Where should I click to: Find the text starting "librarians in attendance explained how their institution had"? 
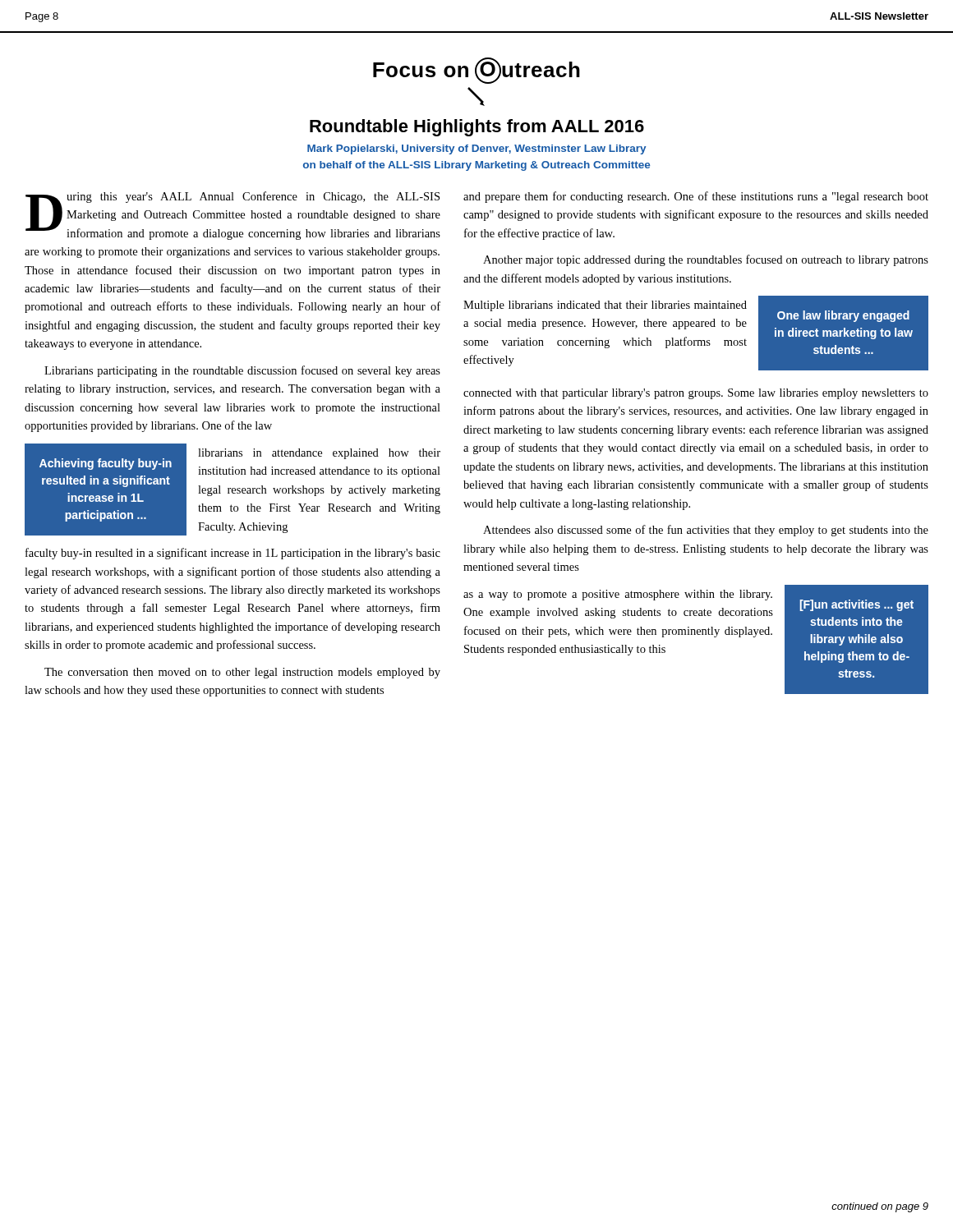tap(319, 489)
